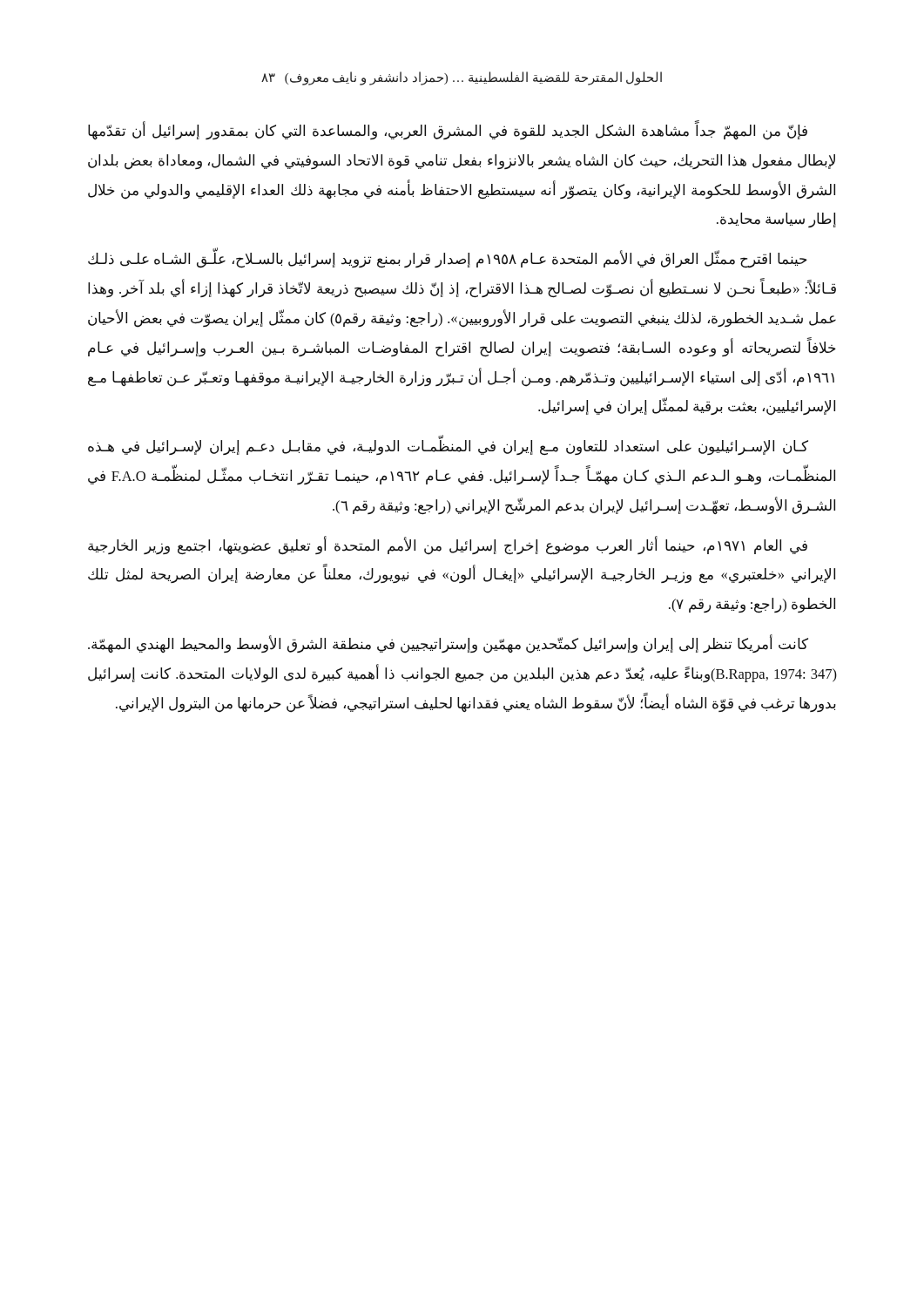Click on the passage starting "في العام ١٩٧١م، حينما أثار العرب موضوع إخراج"

tap(462, 575)
